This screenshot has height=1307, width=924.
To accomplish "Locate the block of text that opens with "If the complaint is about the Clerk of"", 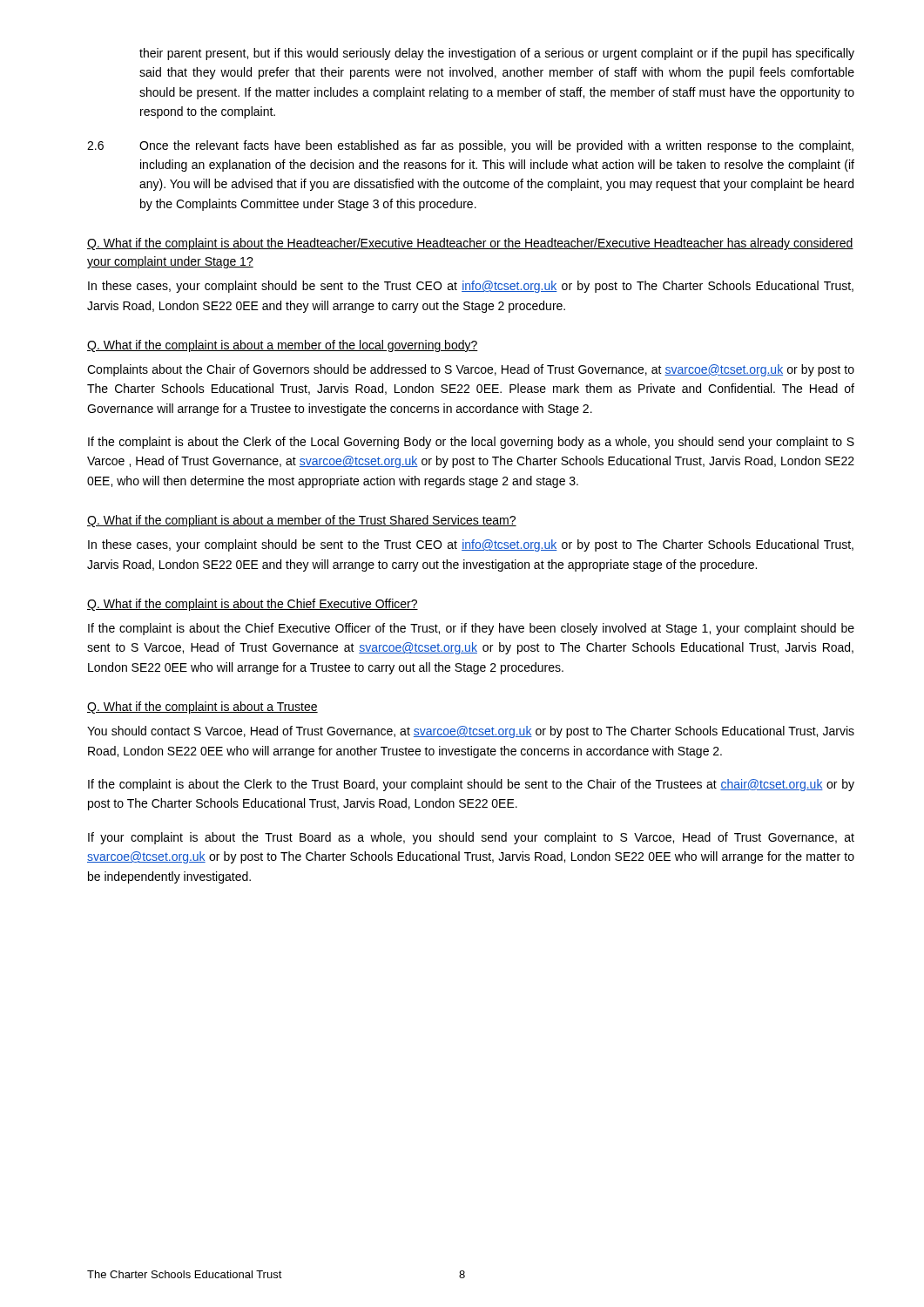I will click(471, 461).
